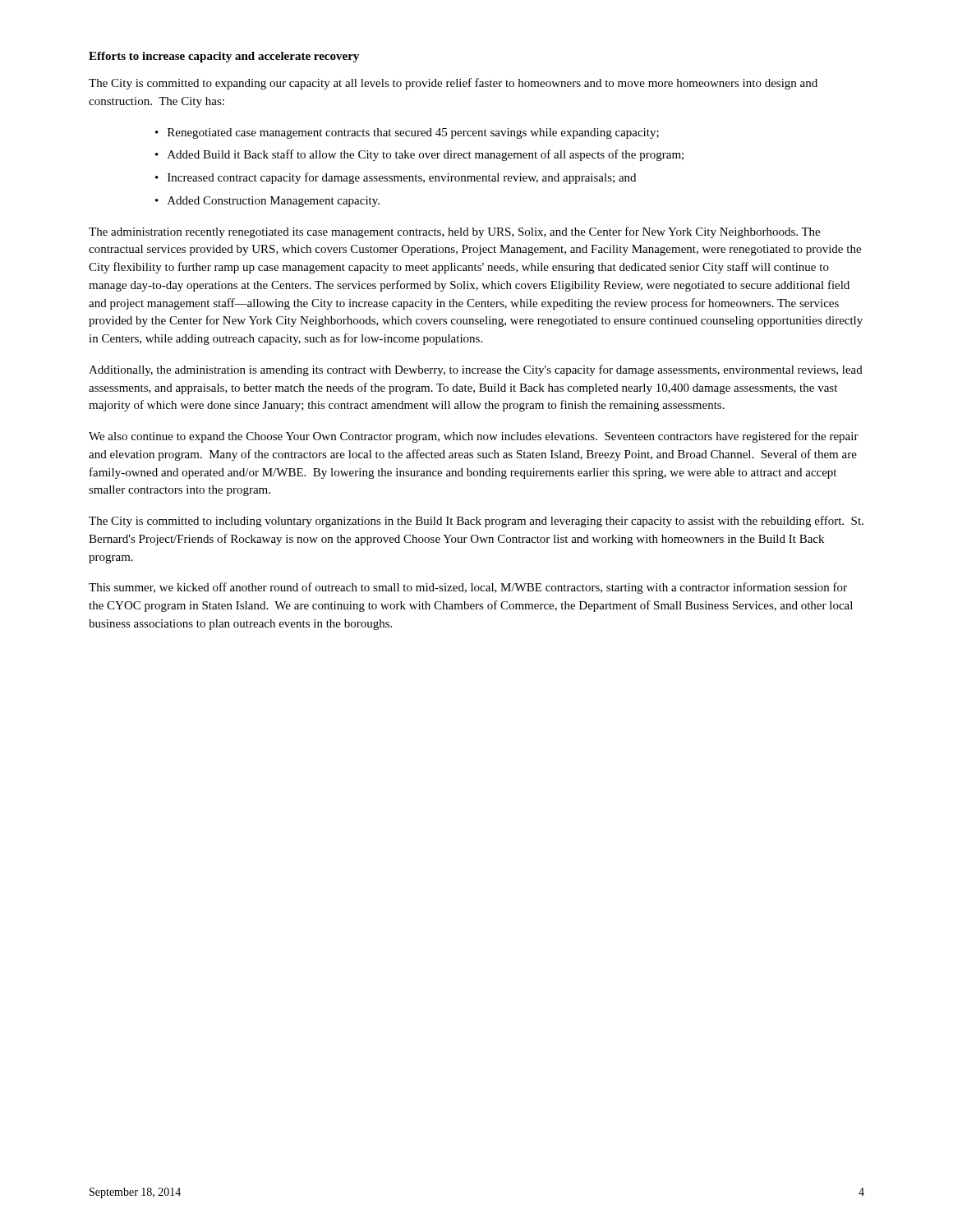Locate the list item with the text "• Increased contract capacity"
This screenshot has height=1232, width=953.
[395, 178]
